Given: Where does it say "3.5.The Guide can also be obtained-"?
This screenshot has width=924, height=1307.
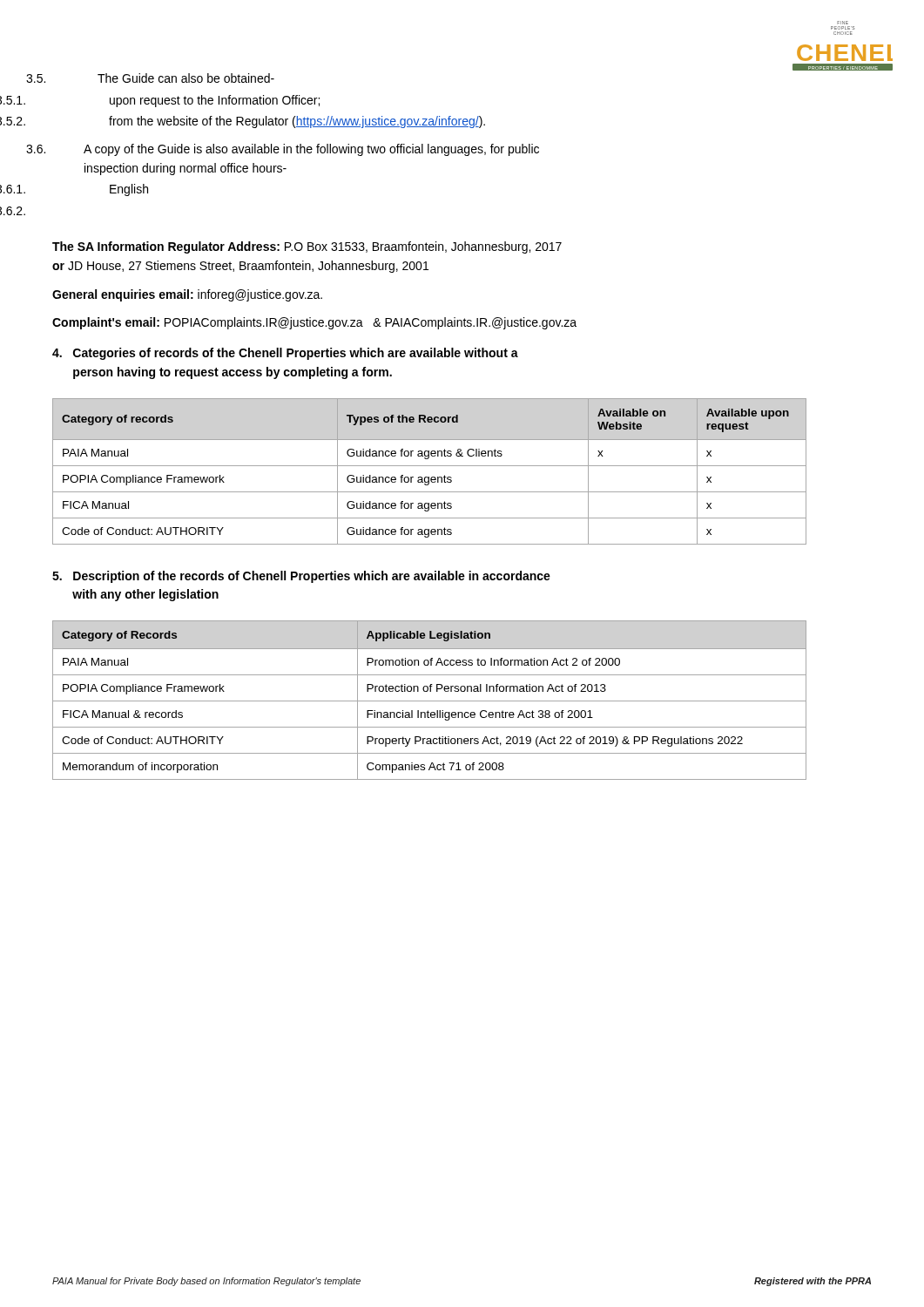Looking at the screenshot, I should point(163,79).
